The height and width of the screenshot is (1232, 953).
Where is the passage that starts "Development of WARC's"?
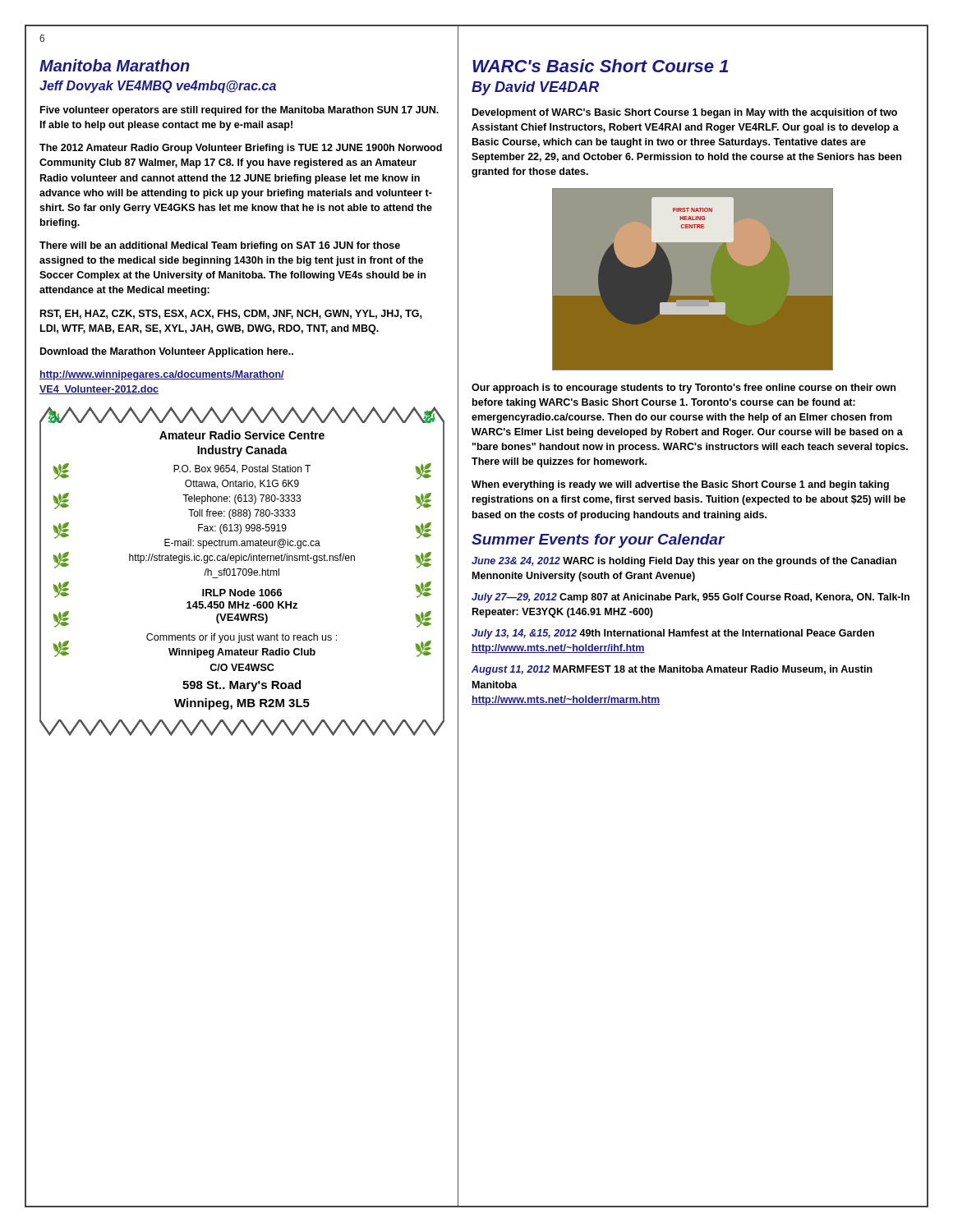(x=687, y=142)
